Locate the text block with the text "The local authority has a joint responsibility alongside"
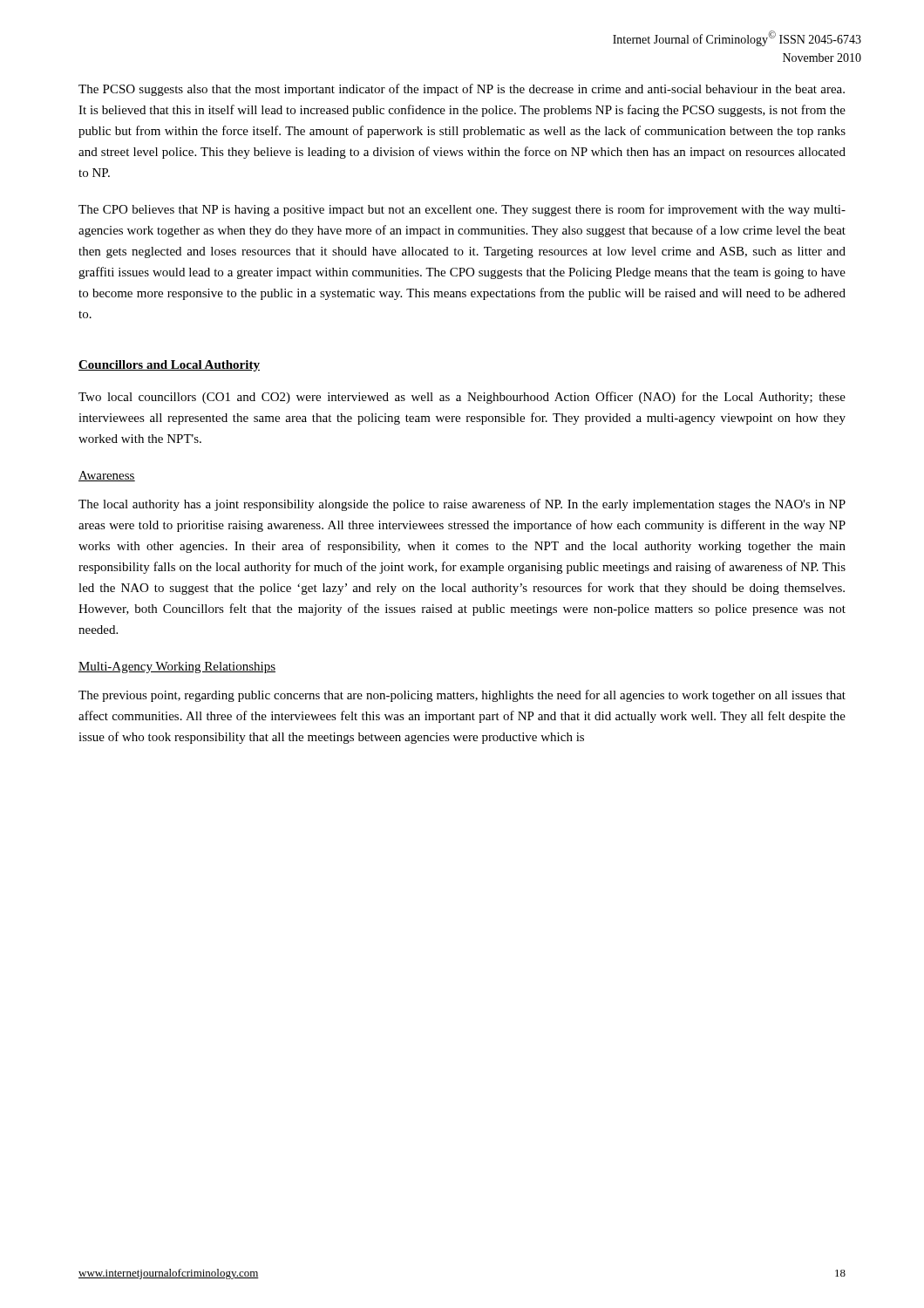This screenshot has width=924, height=1308. (x=462, y=567)
